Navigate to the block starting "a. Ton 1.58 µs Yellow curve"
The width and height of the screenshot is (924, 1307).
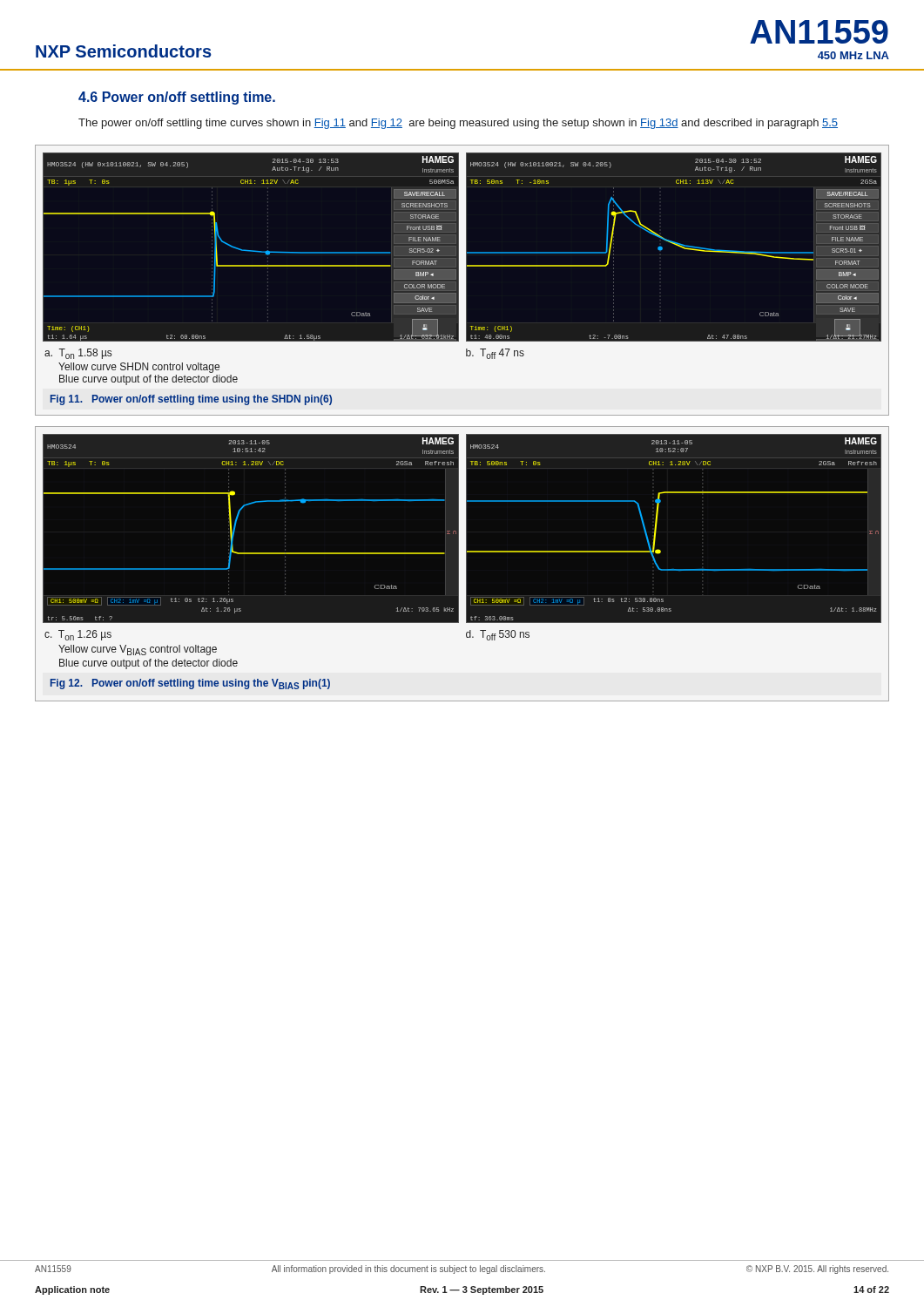141,366
